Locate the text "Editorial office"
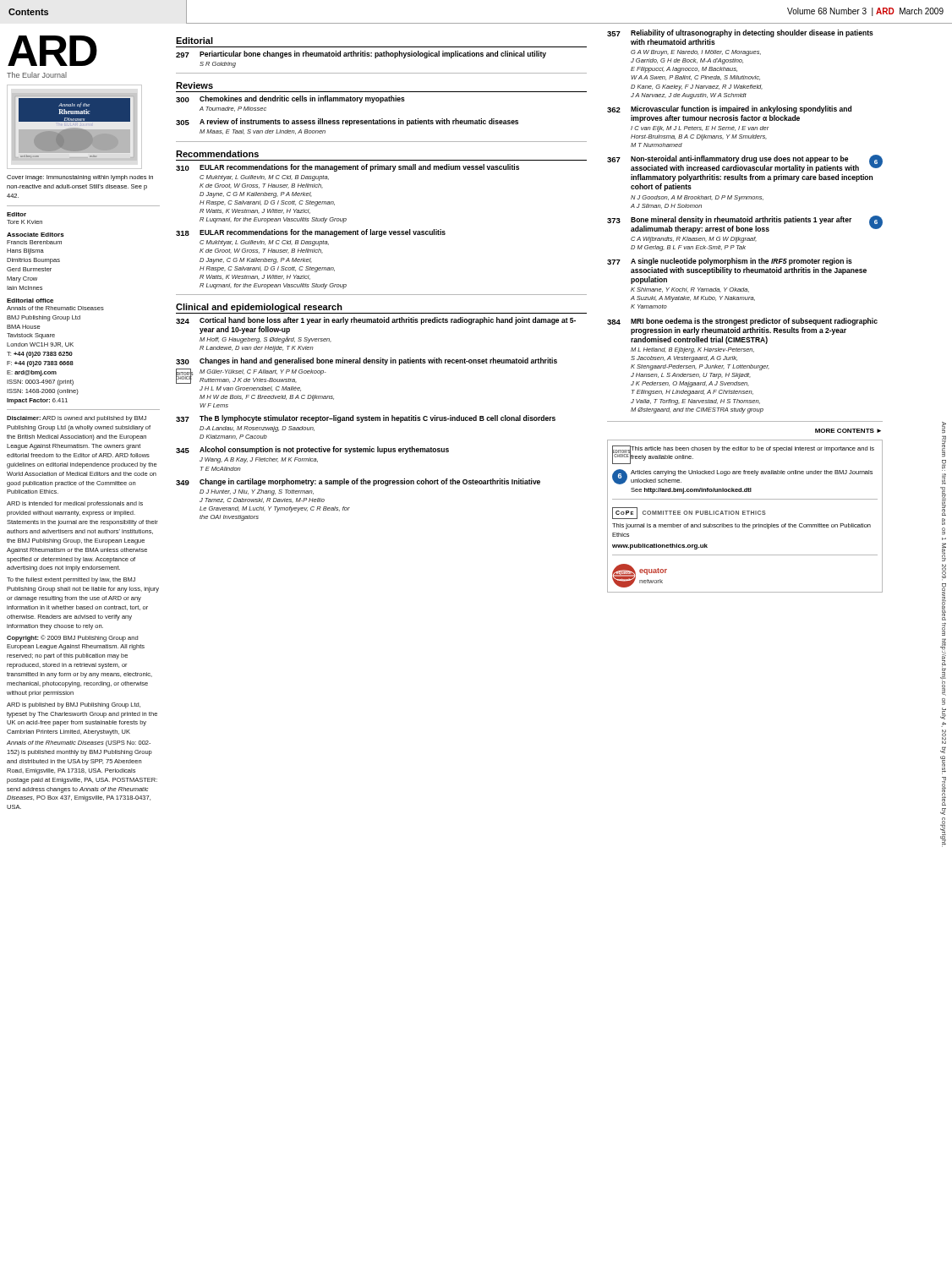 click(x=30, y=300)
